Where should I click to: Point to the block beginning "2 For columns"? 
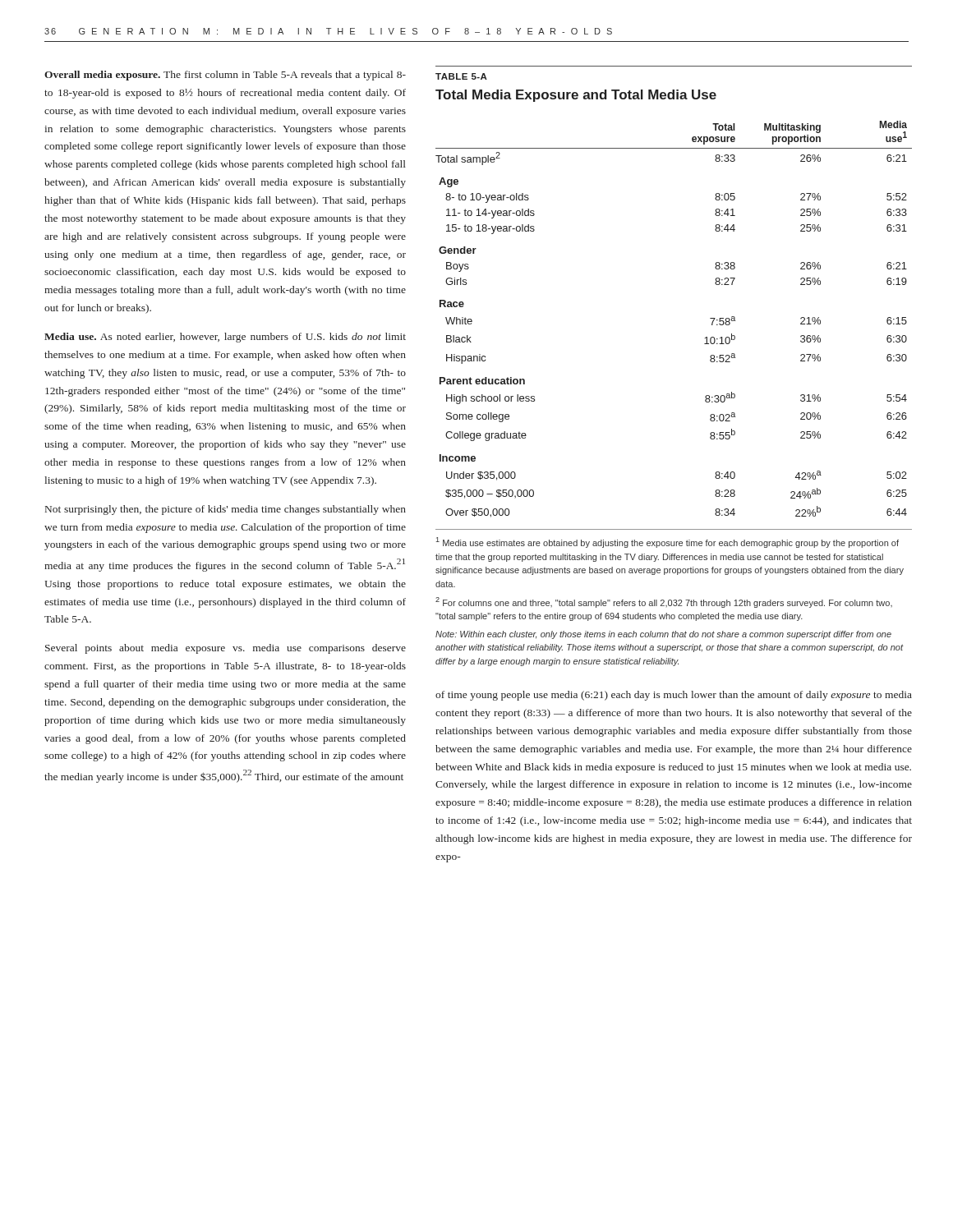coord(664,608)
